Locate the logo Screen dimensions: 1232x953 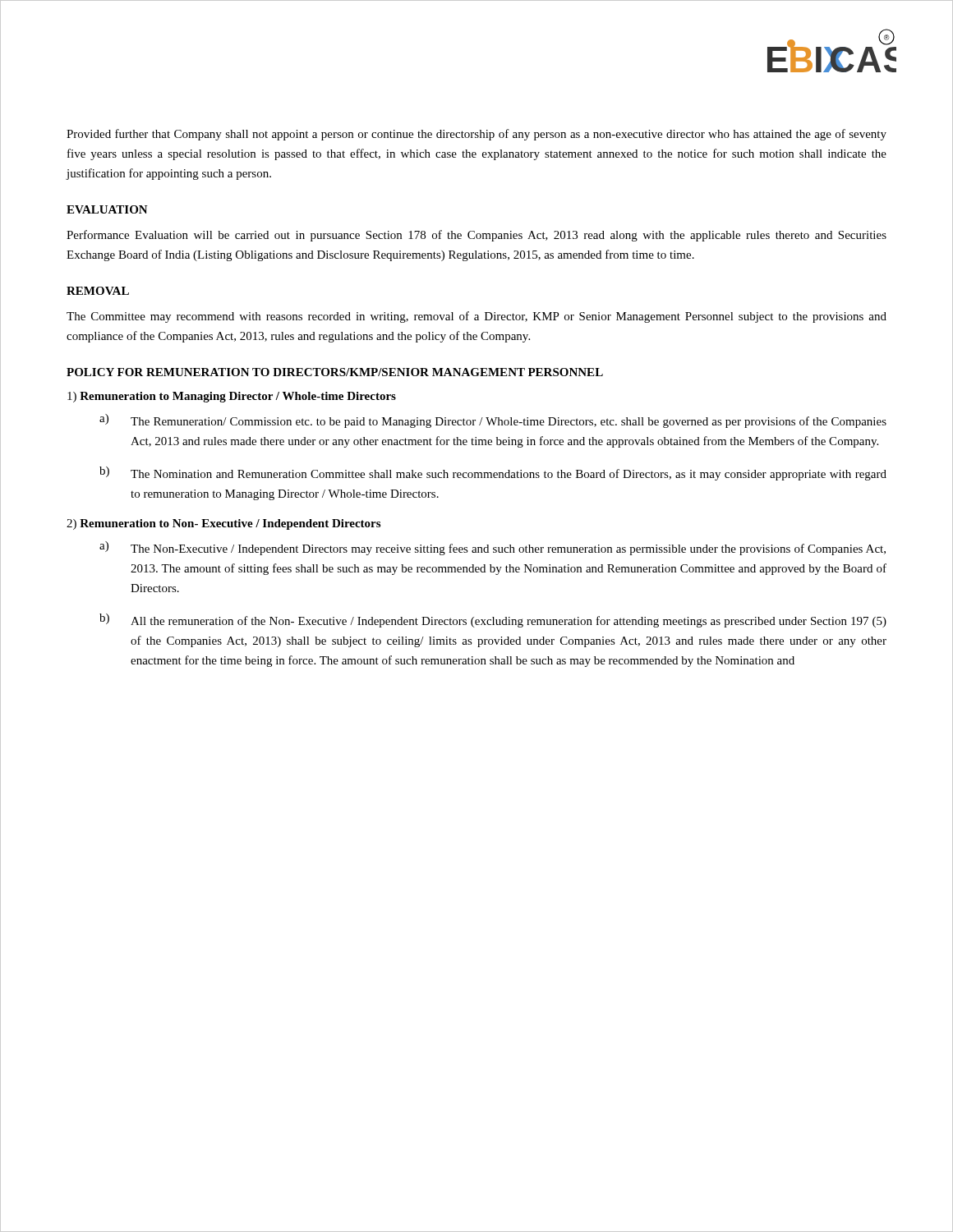[x=831, y=57]
